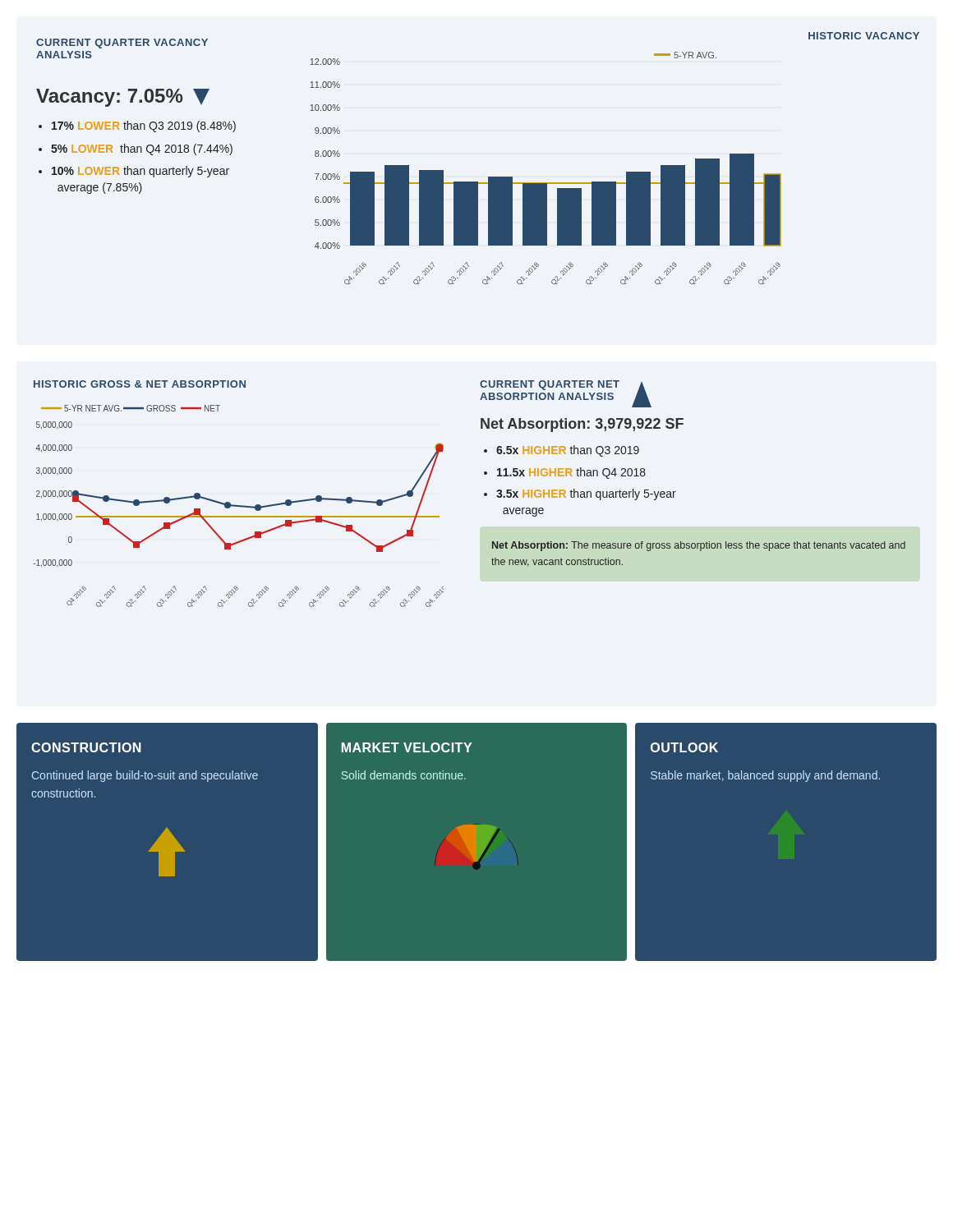Click on the text starting "HISTORIC GROSS & NET ABSORPTION"

tap(140, 384)
